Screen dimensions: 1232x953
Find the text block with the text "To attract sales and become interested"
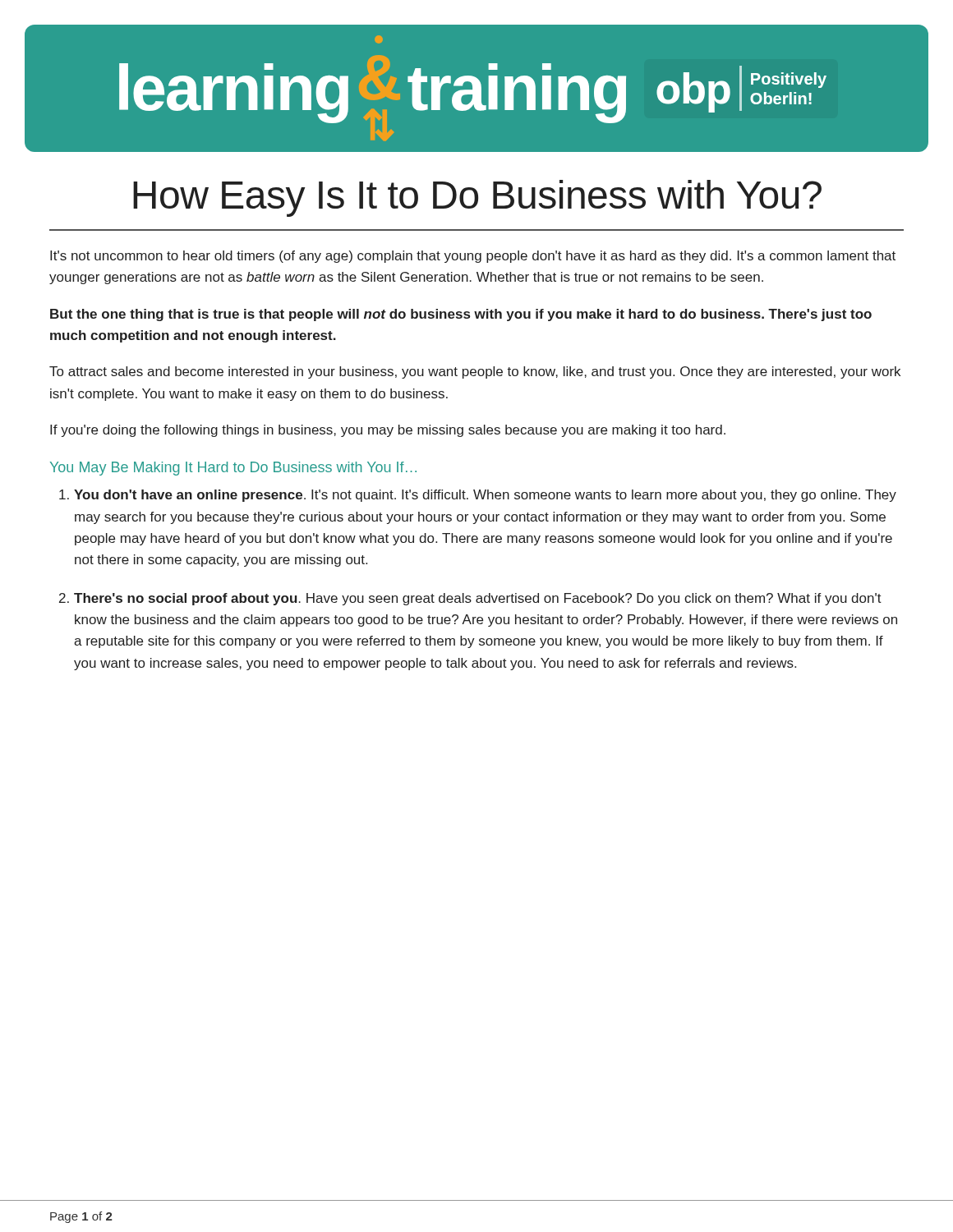click(x=476, y=383)
